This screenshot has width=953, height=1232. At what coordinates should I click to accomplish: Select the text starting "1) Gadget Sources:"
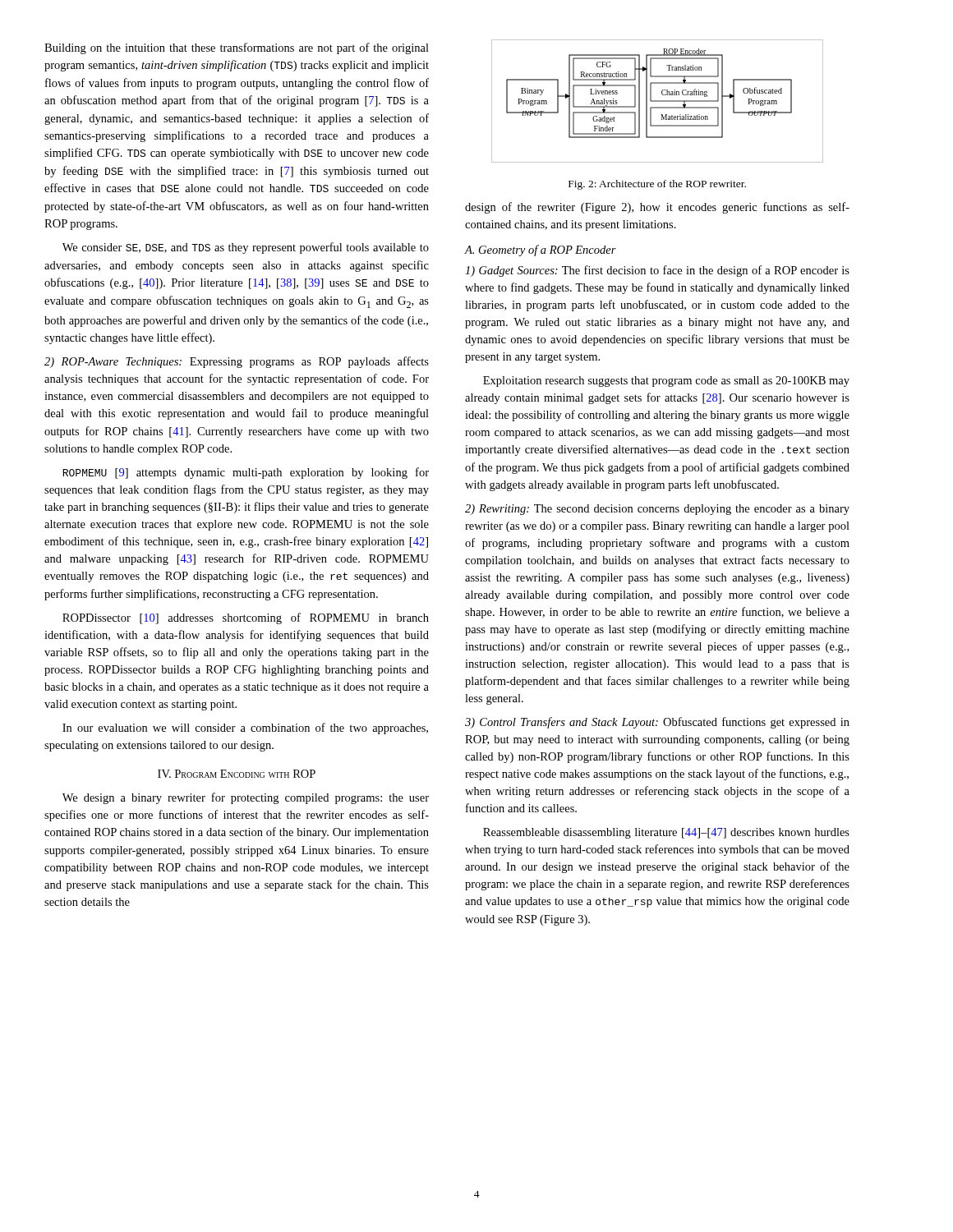tap(657, 313)
